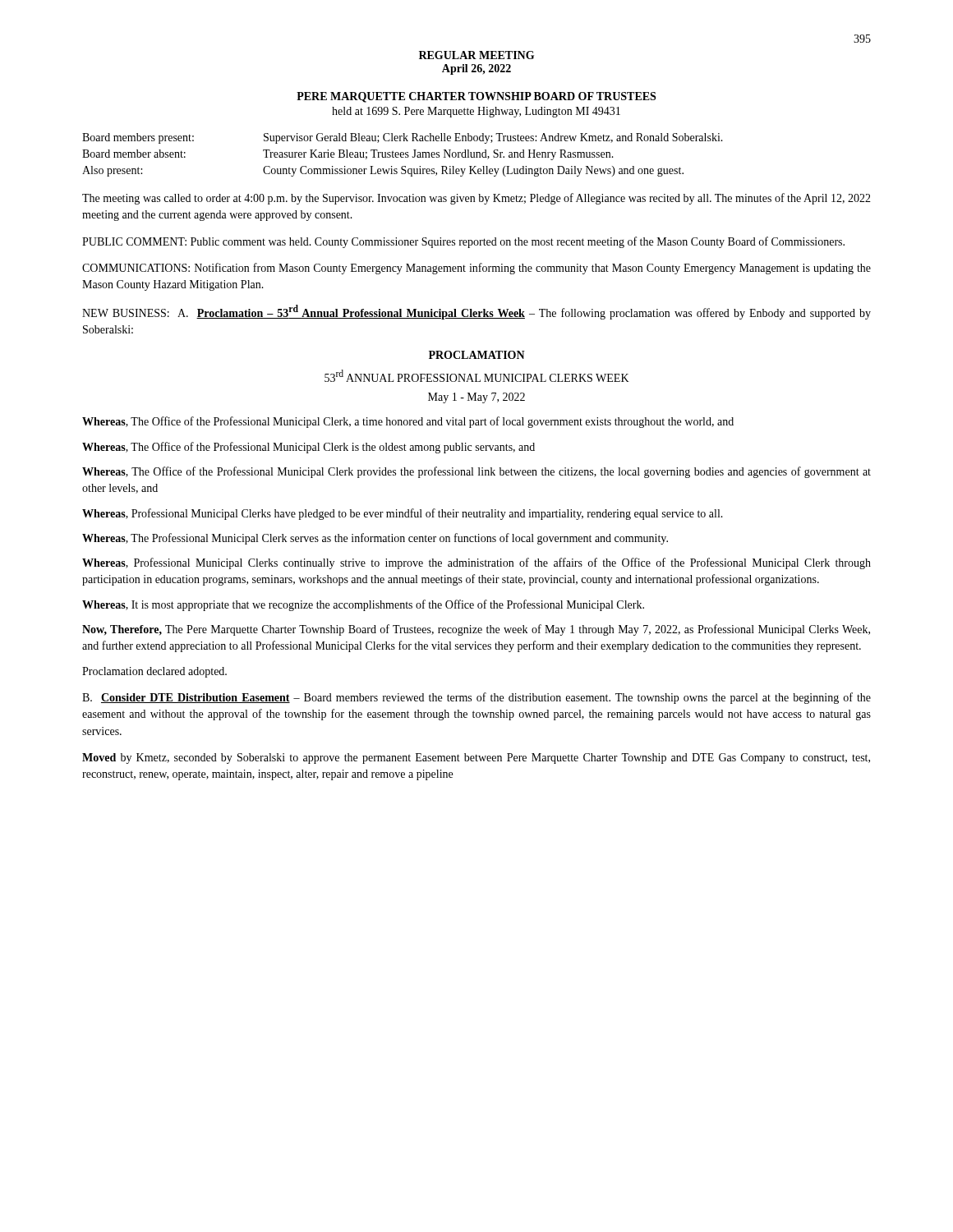Click on the text block that says "PUBLIC COMMENT: Public comment was"

[x=464, y=242]
